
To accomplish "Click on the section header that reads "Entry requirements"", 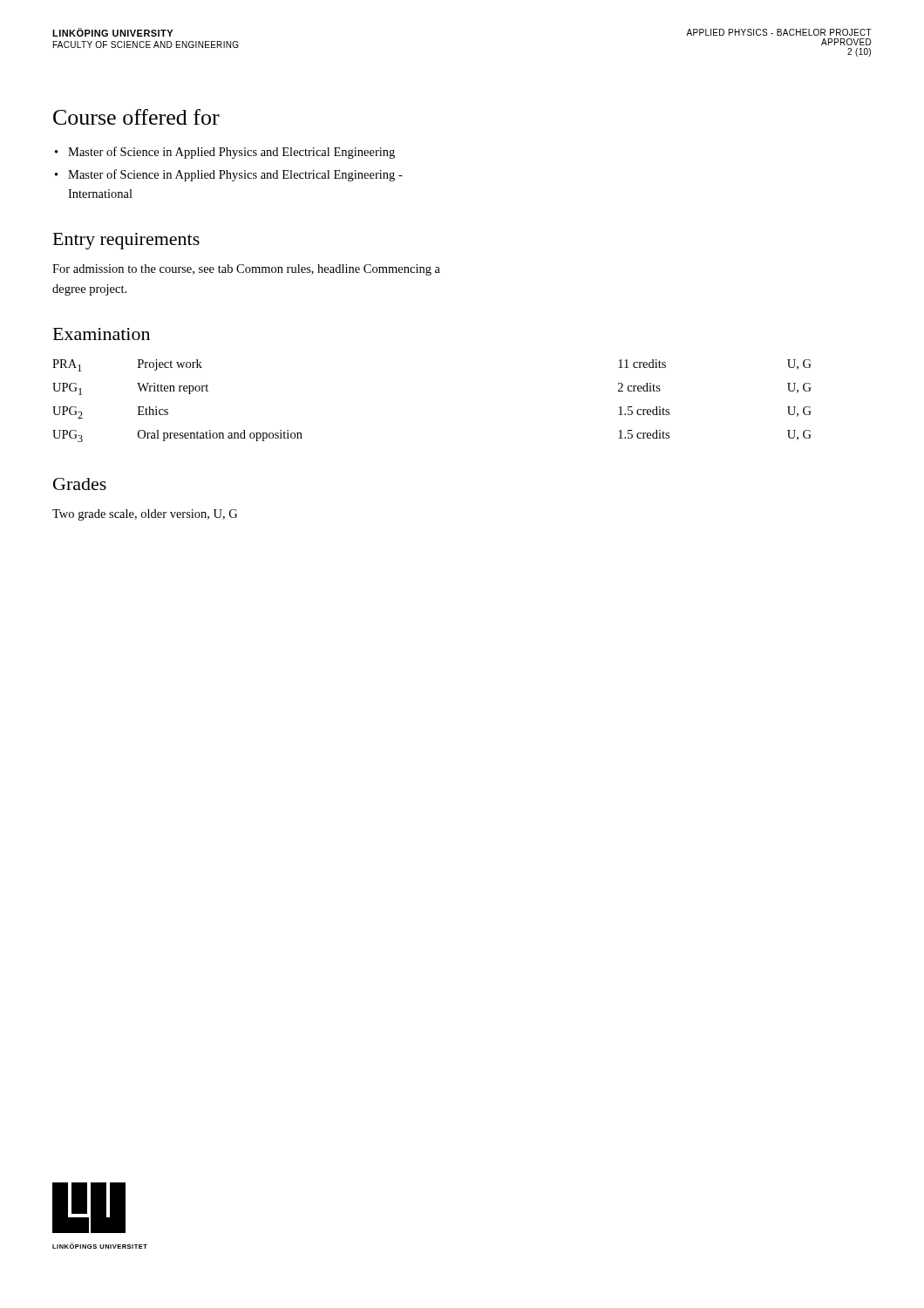I will [x=126, y=241].
